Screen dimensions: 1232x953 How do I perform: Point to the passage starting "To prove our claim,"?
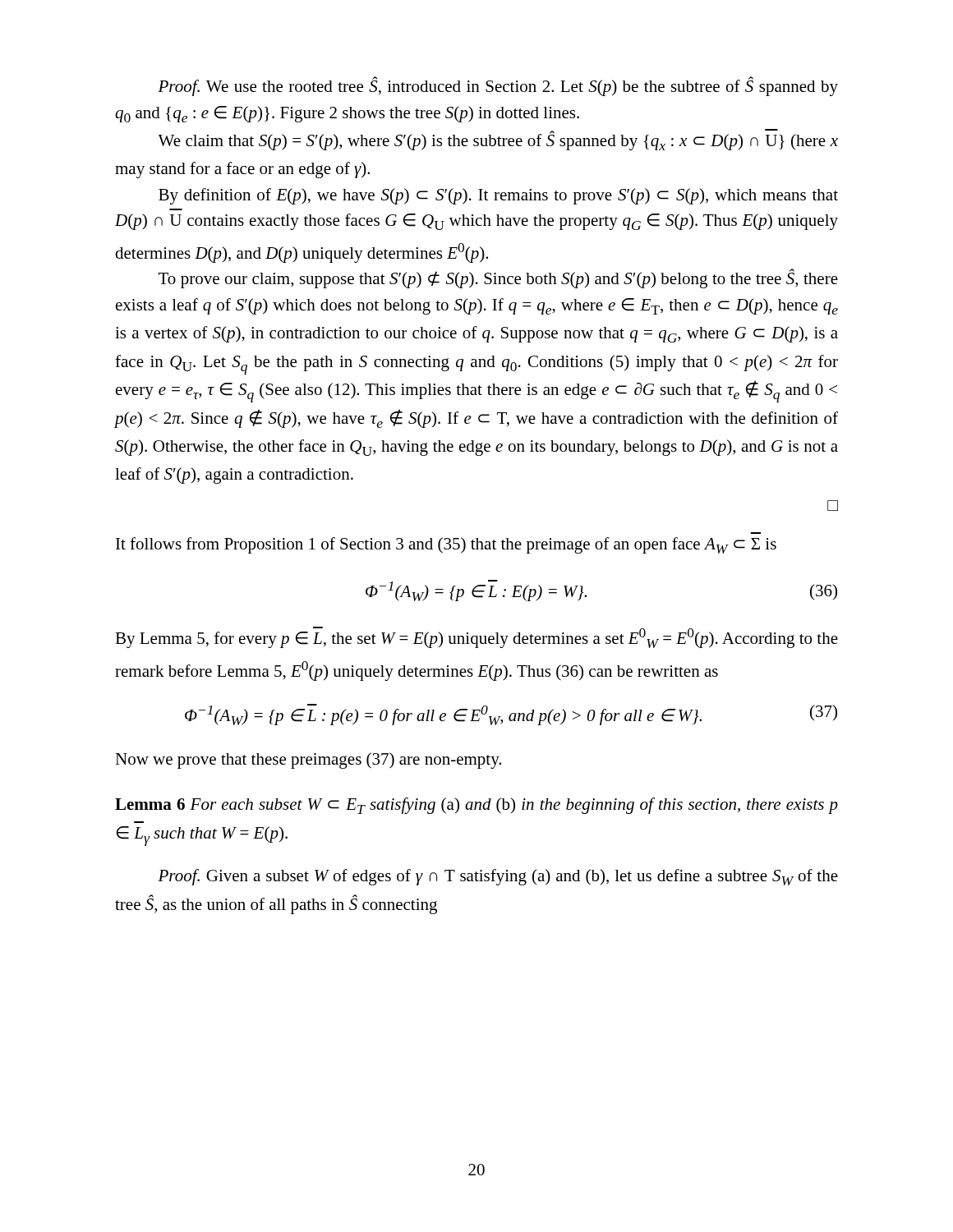click(476, 377)
